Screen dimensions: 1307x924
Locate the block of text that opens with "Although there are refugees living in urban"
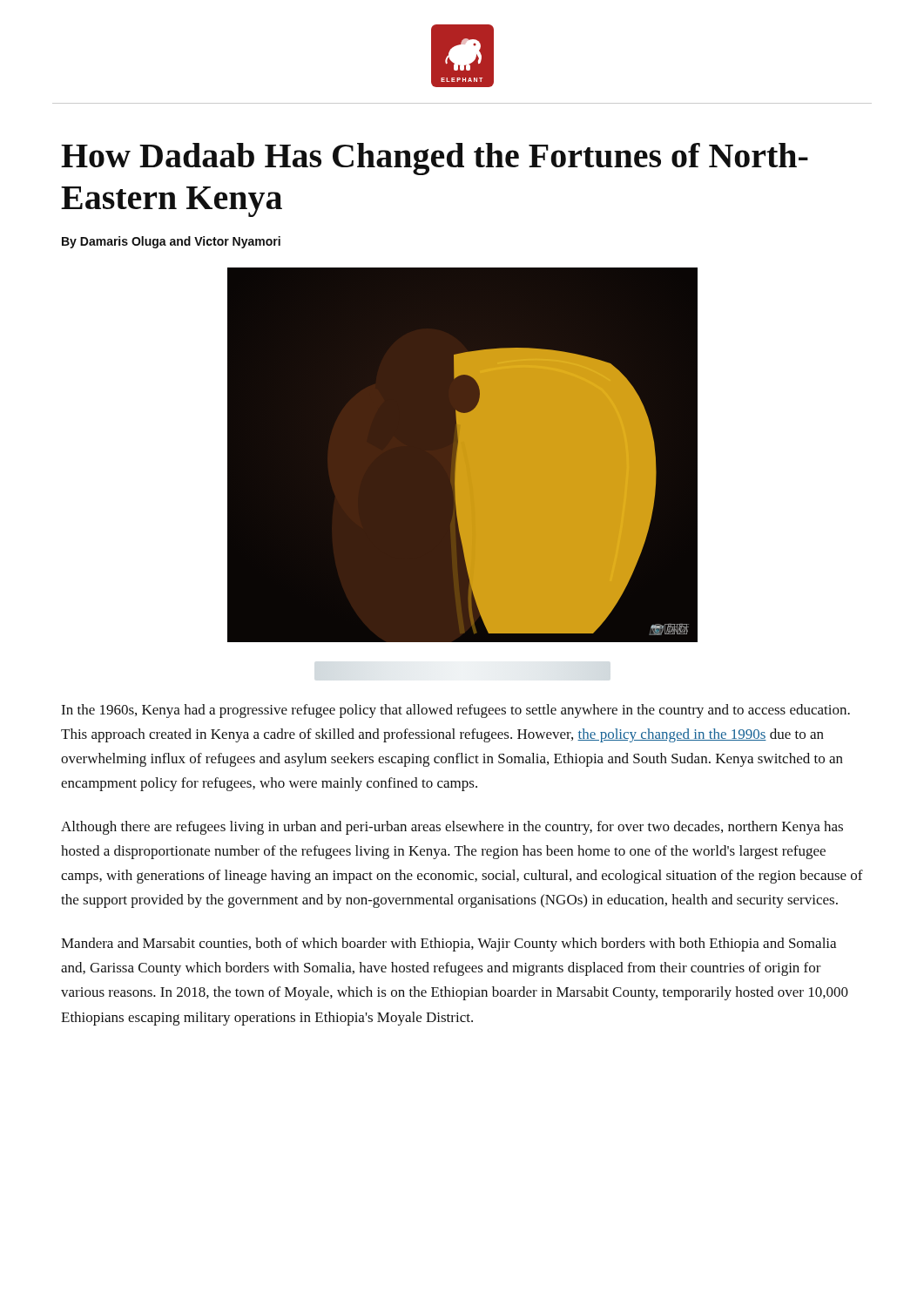click(462, 863)
